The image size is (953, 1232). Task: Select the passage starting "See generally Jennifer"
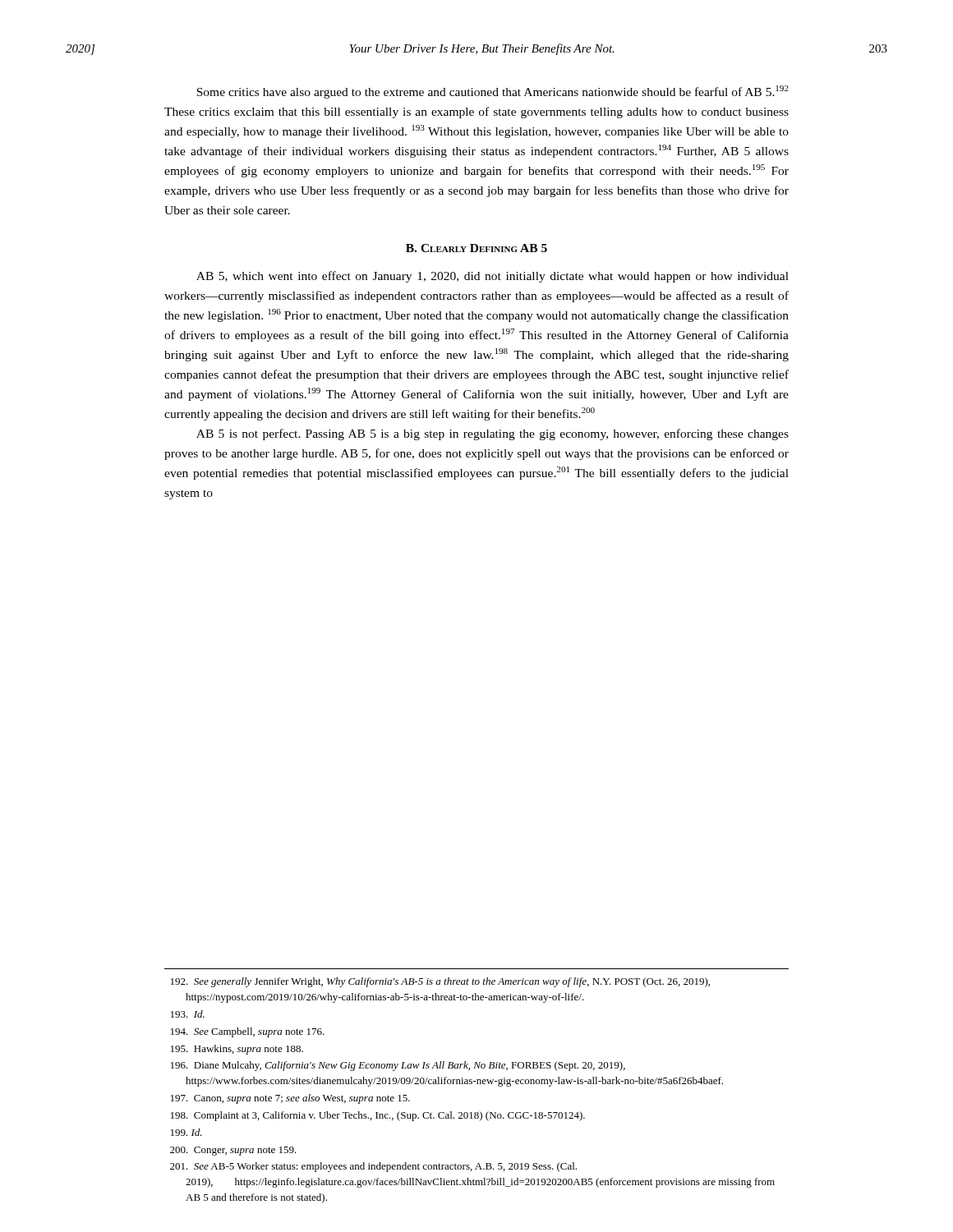tap(476, 1090)
